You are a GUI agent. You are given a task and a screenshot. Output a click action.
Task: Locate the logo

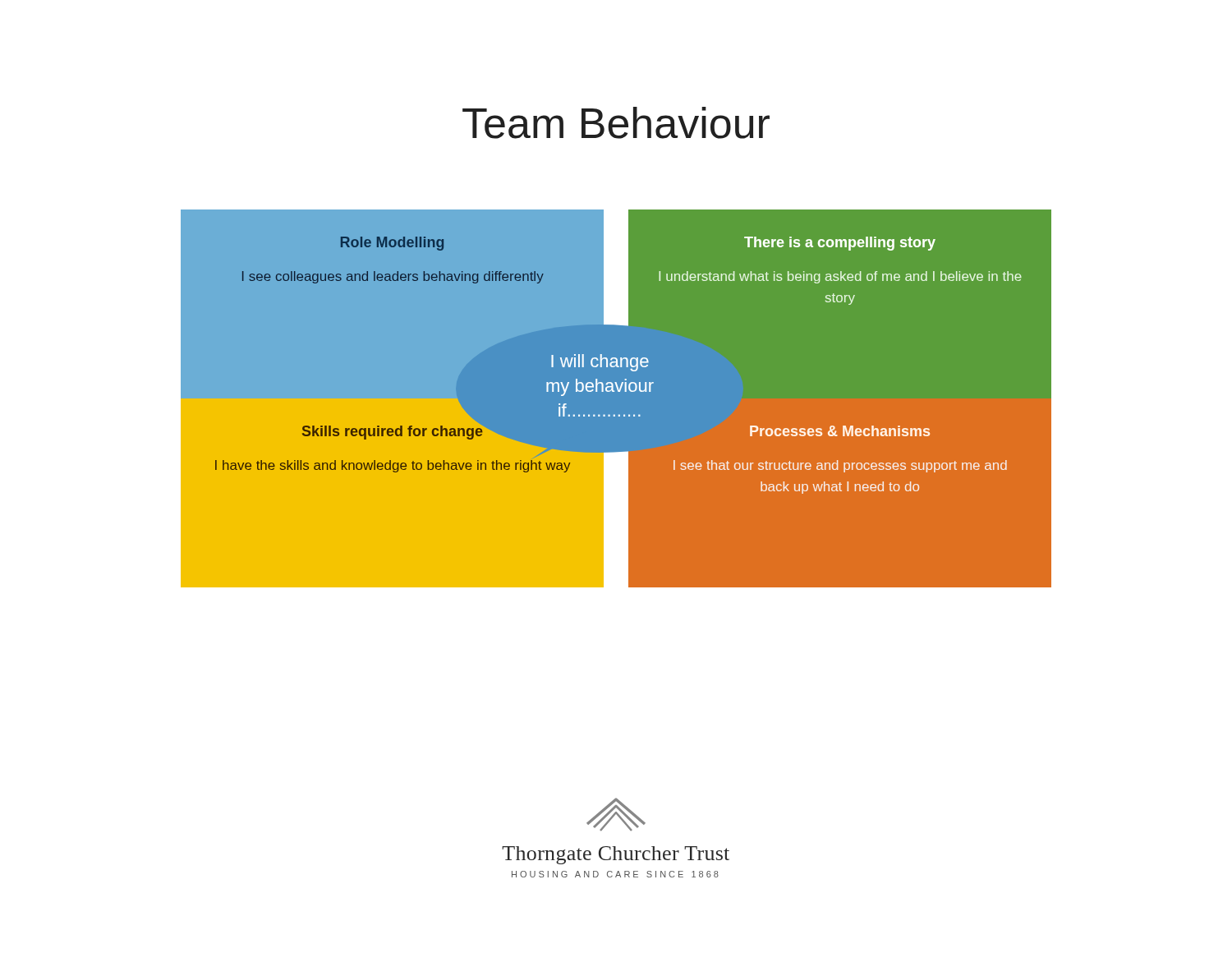(x=616, y=836)
